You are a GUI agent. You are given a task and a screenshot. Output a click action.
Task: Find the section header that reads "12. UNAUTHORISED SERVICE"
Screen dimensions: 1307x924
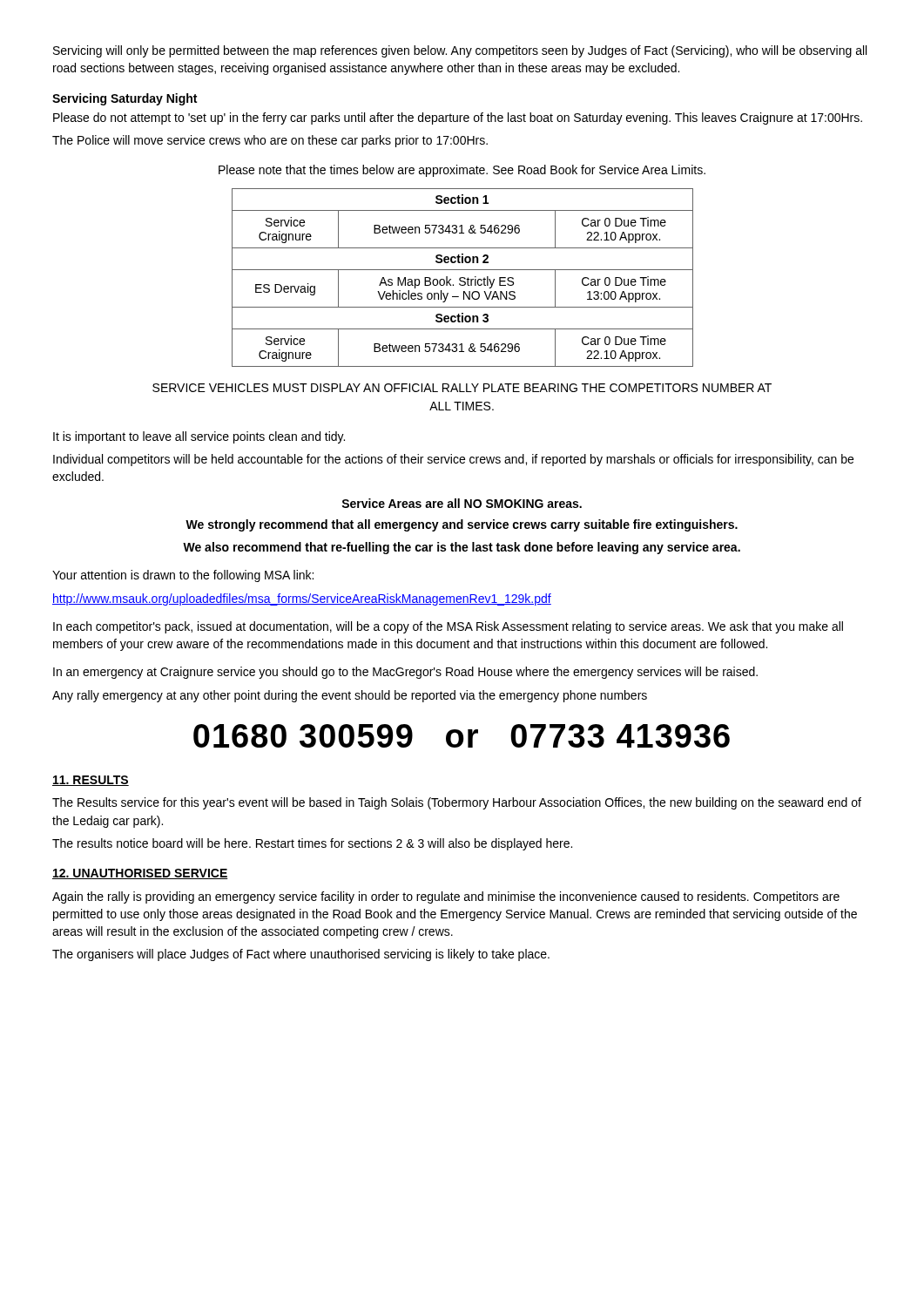click(x=140, y=874)
